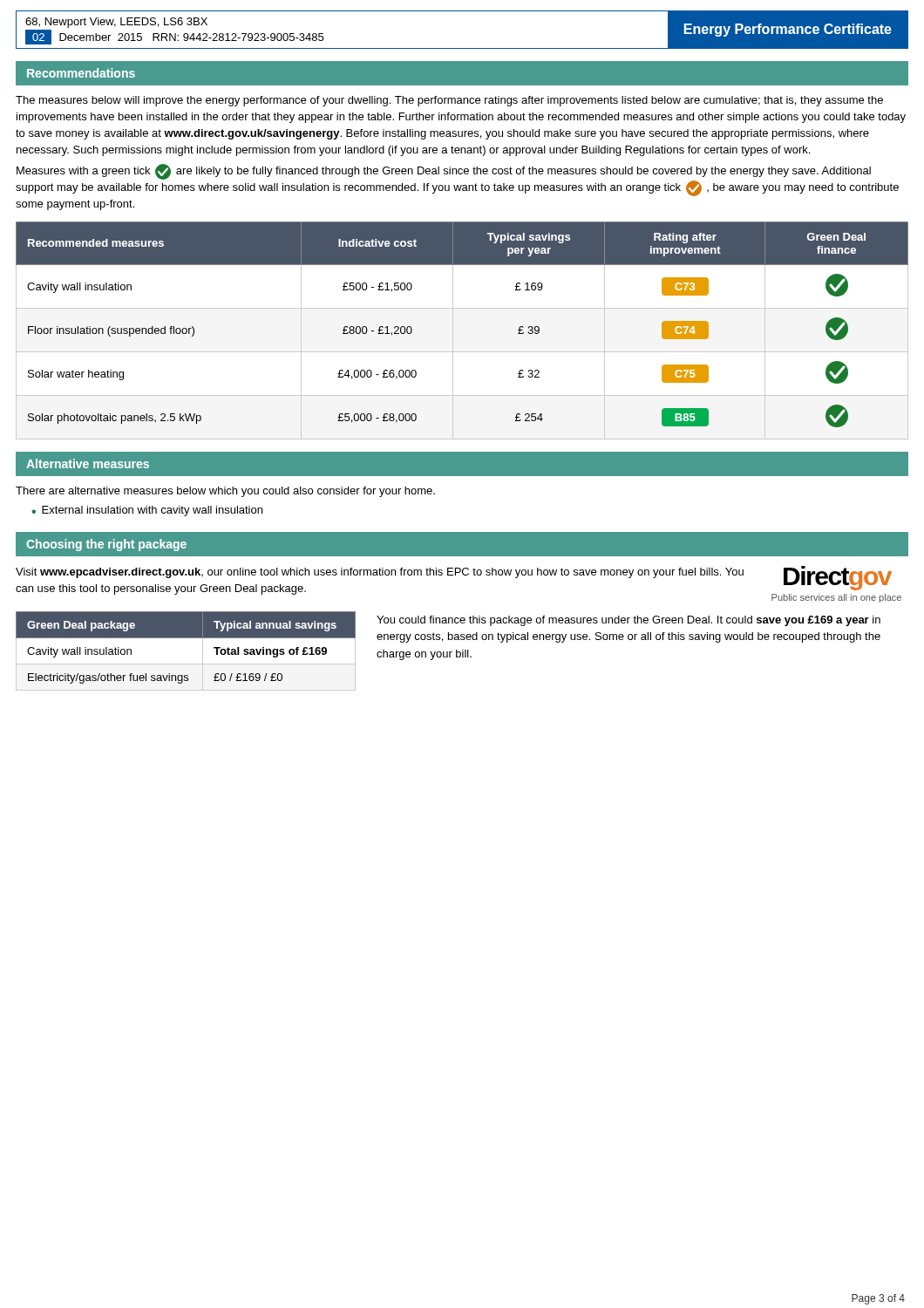Where is the passage that starts "There are alternative measures below which"?
This screenshot has width=924, height=1308.
point(226,490)
